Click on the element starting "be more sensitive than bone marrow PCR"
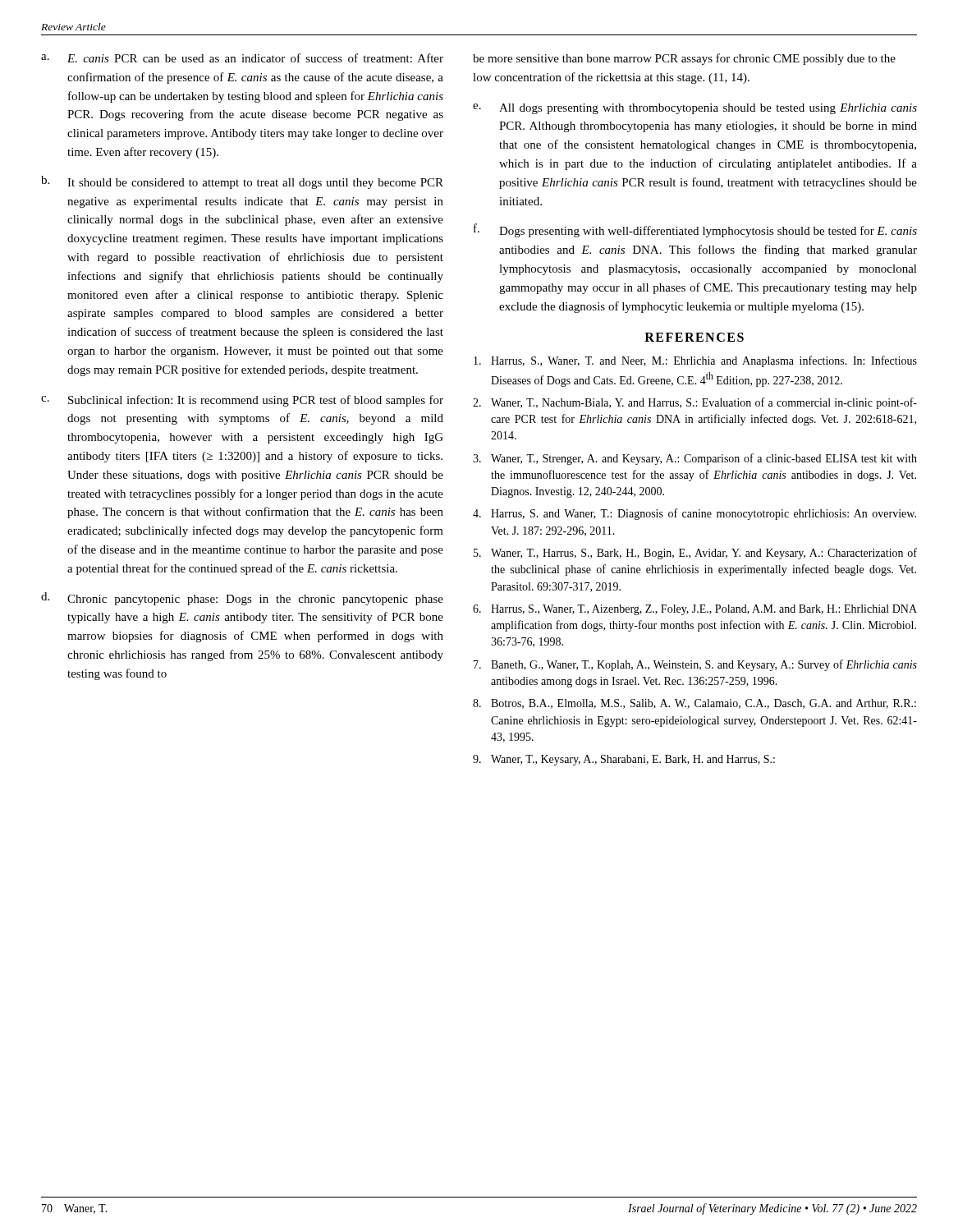 (684, 68)
